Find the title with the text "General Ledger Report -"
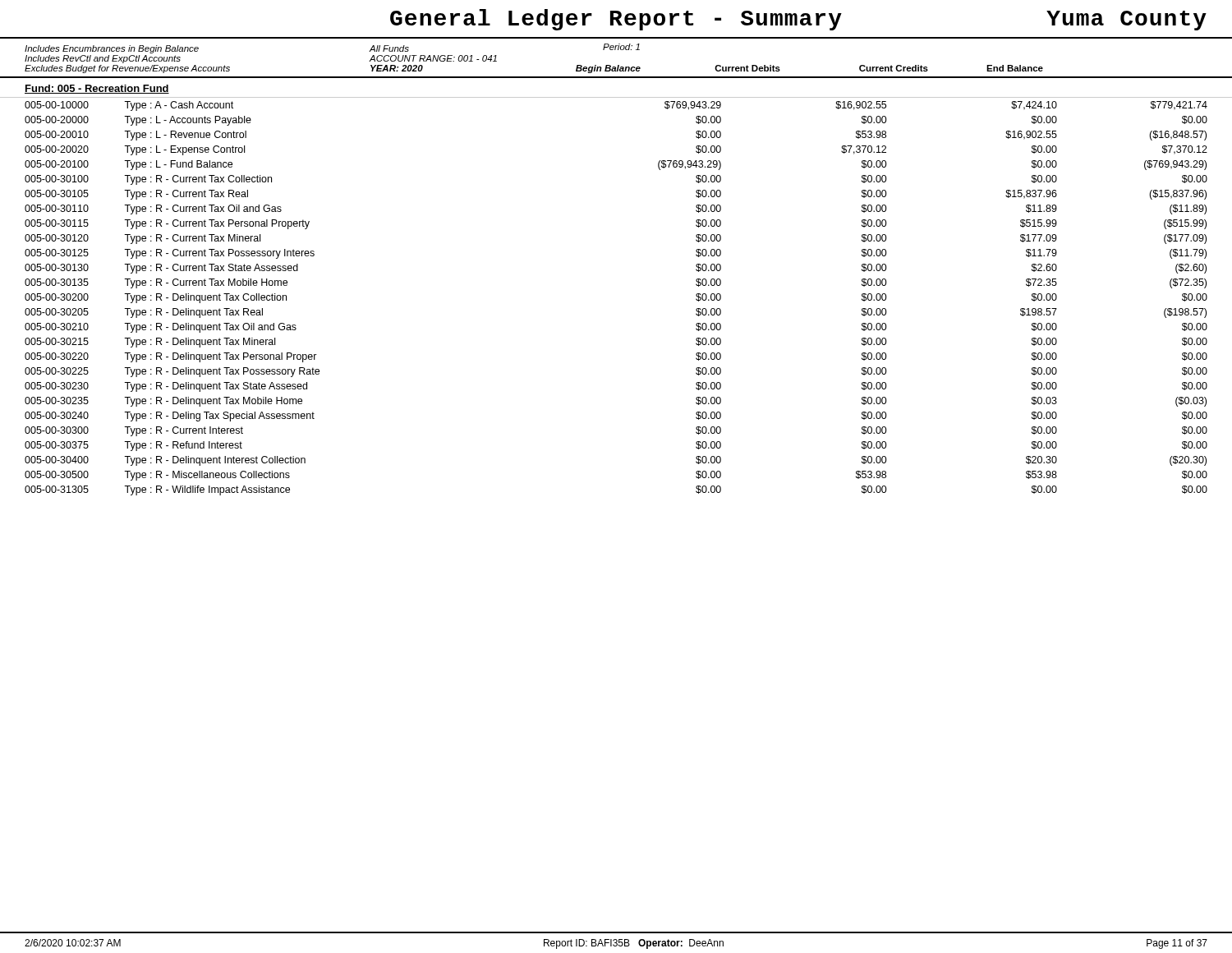Viewport: 1232px width, 953px height. pyautogui.click(x=616, y=19)
